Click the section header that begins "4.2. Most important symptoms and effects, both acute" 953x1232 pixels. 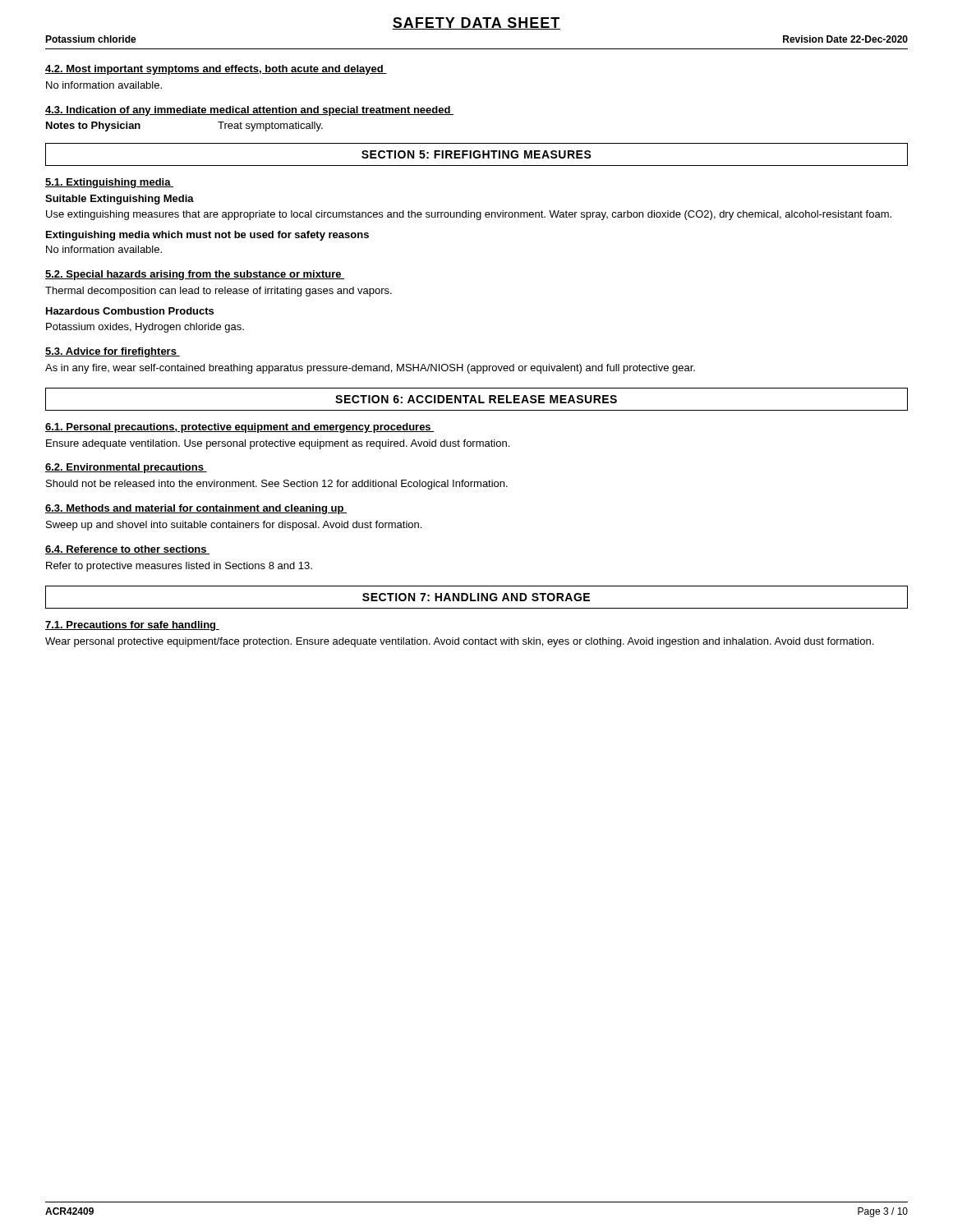(x=216, y=69)
